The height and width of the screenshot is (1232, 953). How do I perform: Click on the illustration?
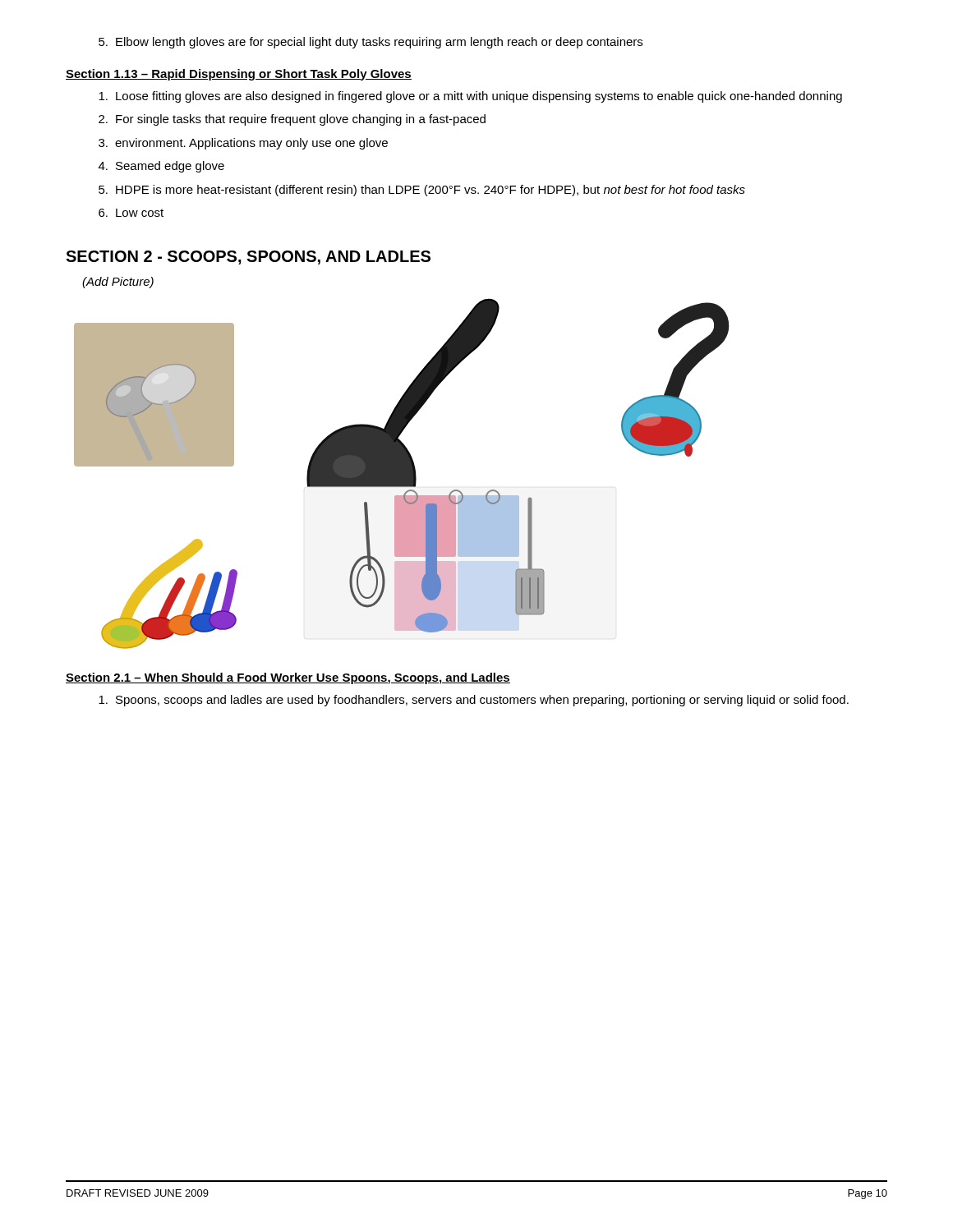tap(476, 476)
